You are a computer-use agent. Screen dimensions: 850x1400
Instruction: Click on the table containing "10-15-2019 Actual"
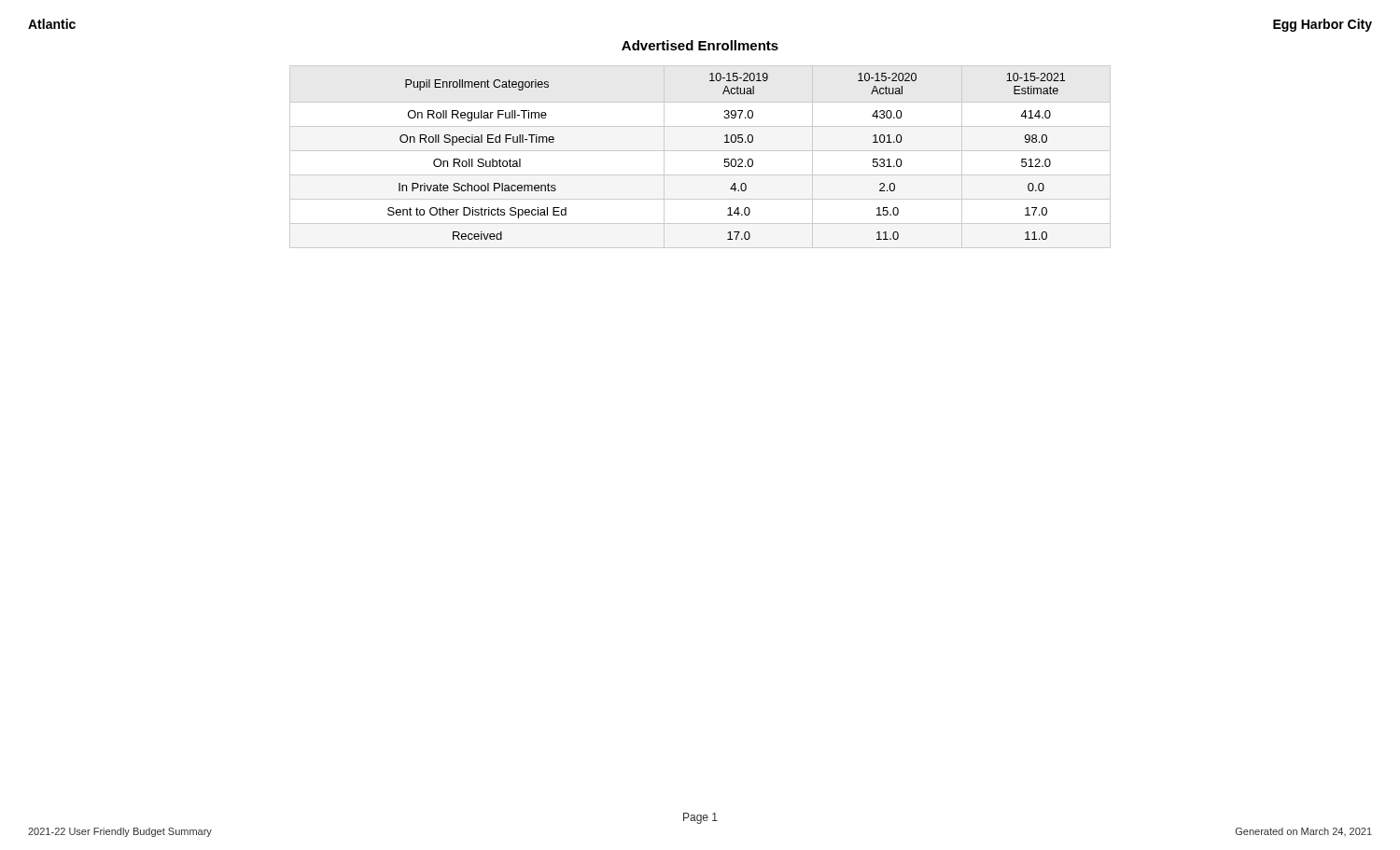click(700, 157)
